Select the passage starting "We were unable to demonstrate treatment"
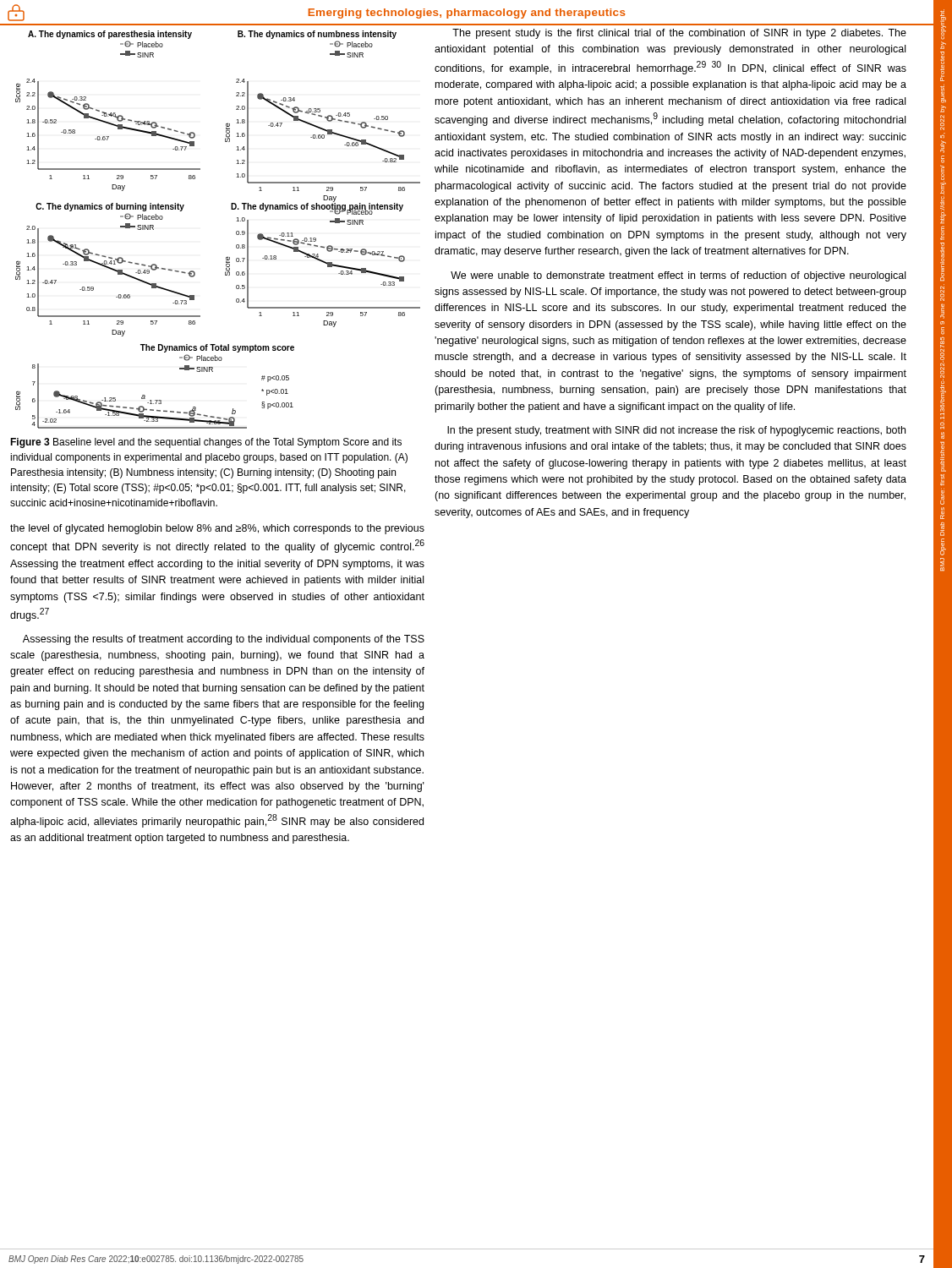Screen dimensions: 1268x952 [x=670, y=341]
